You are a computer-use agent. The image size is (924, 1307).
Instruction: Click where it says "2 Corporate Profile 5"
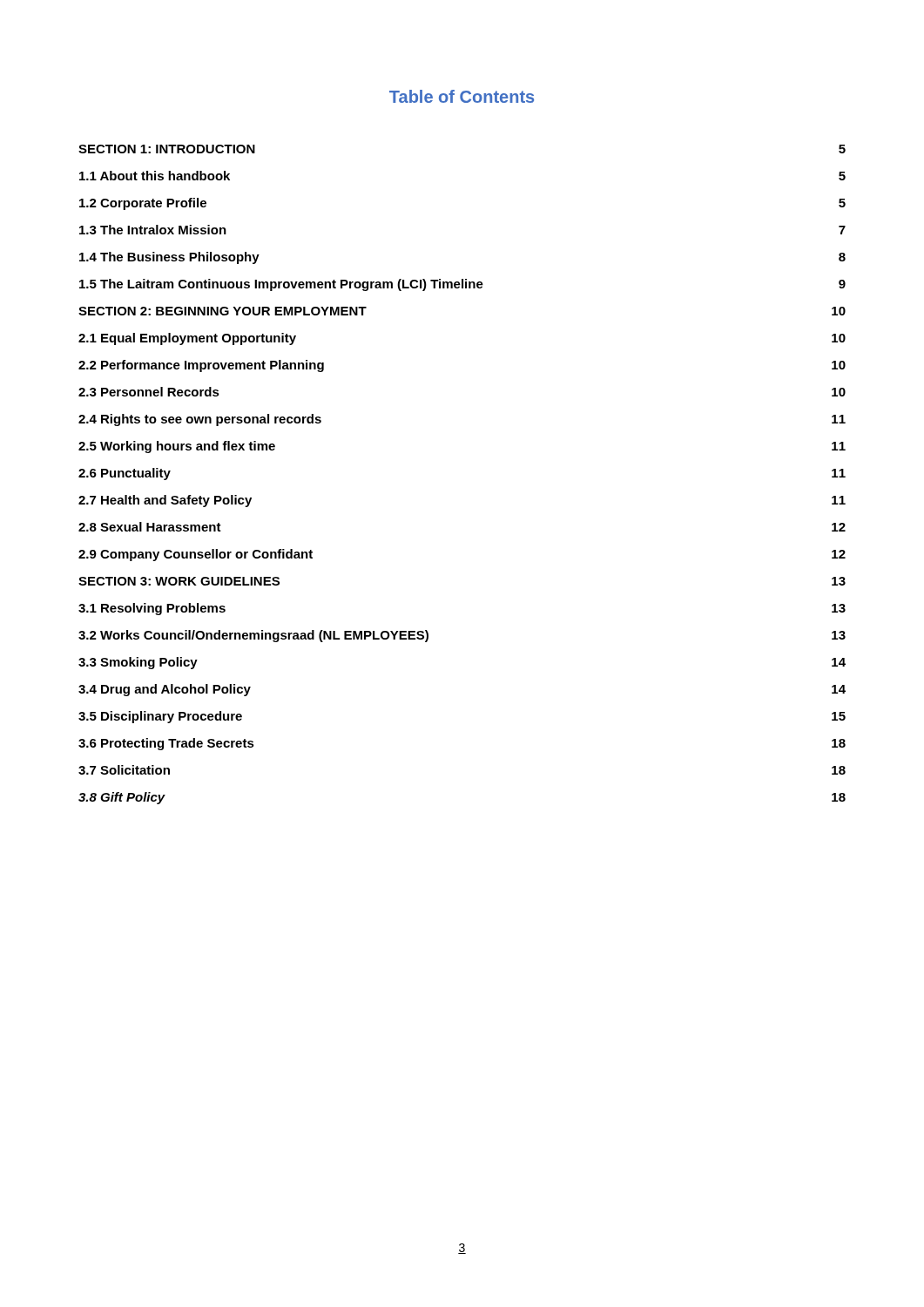[147, 203]
